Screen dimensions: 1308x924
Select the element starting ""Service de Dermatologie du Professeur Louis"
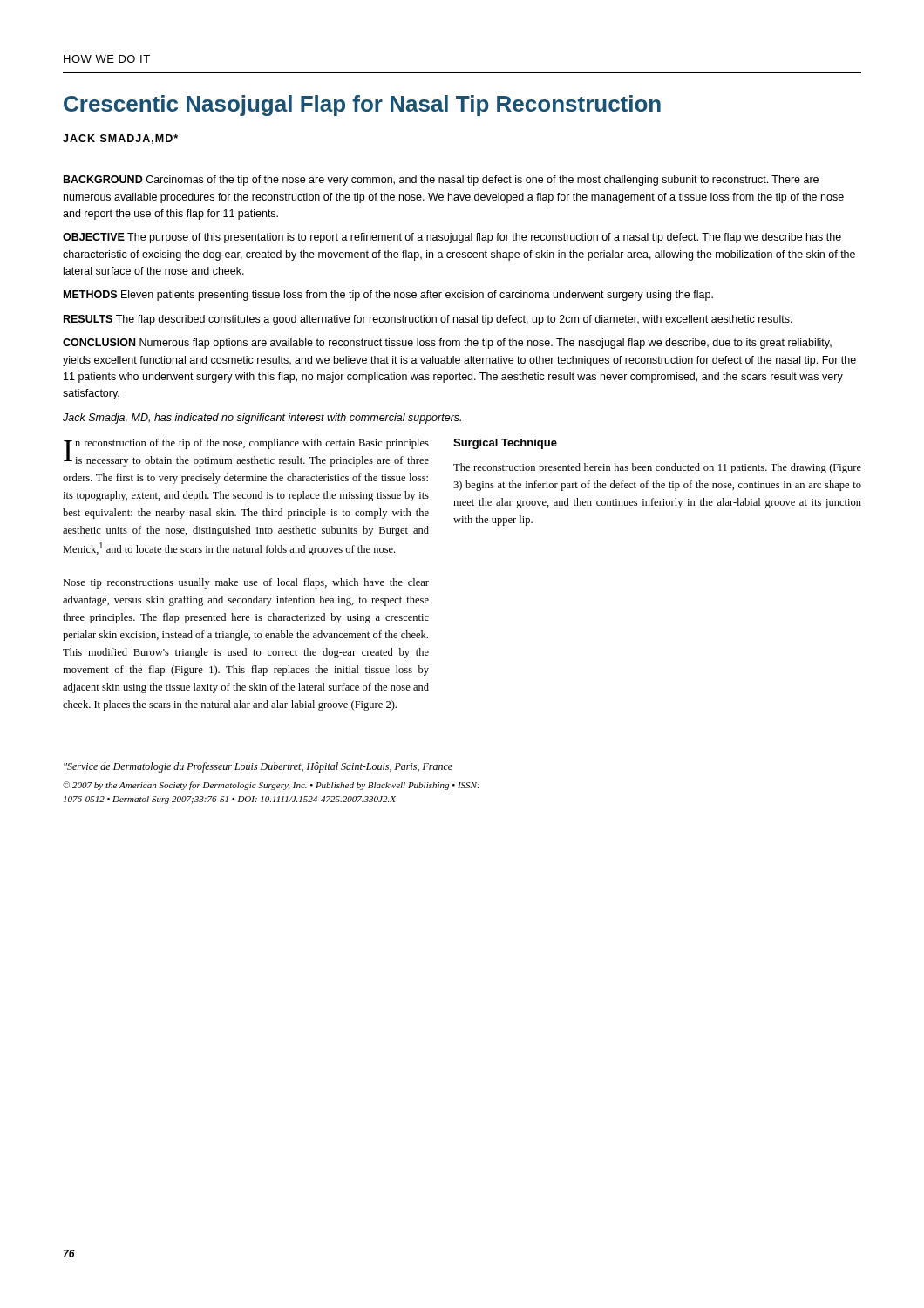tap(258, 766)
